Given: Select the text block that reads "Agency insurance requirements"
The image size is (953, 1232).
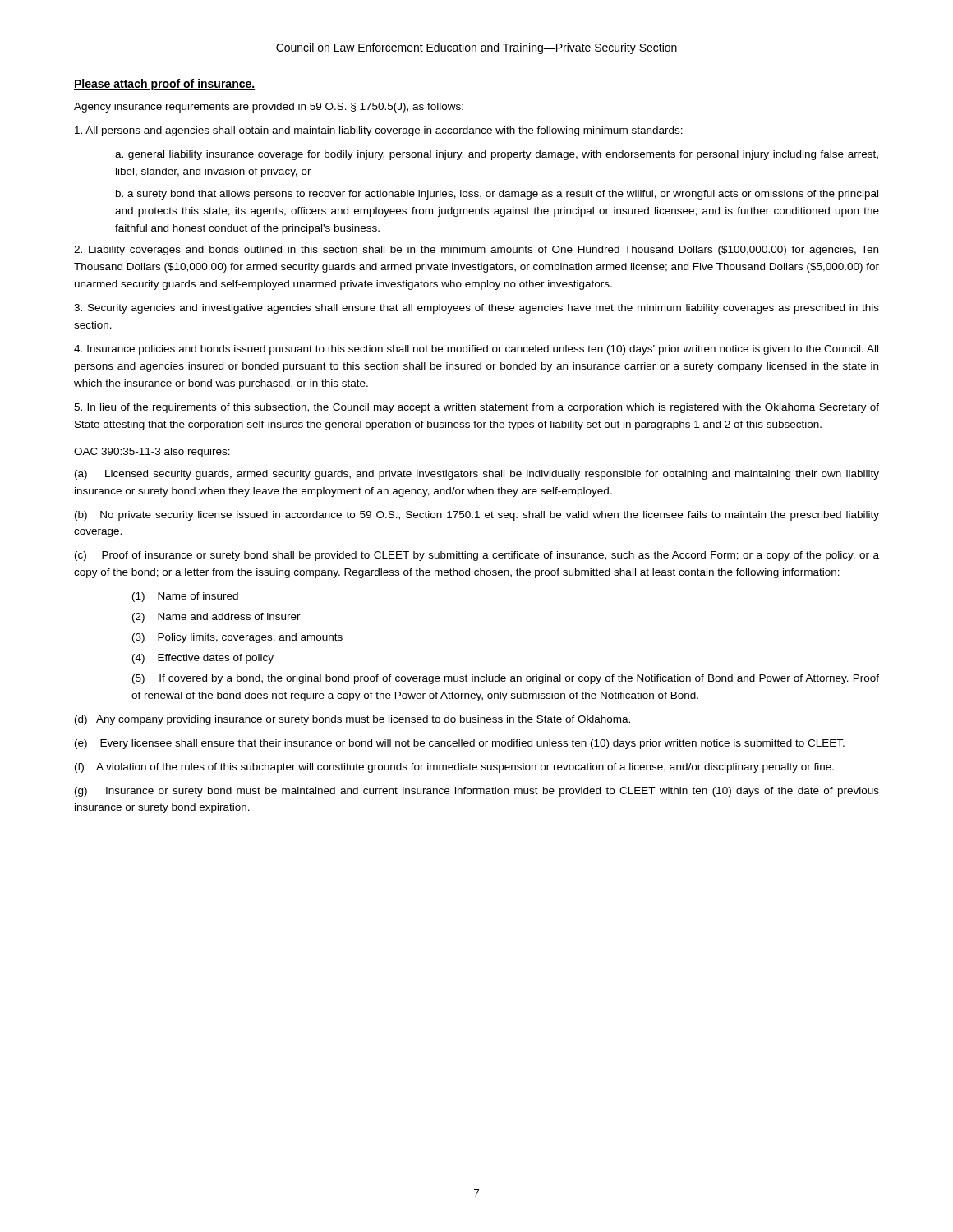Looking at the screenshot, I should (x=269, y=106).
